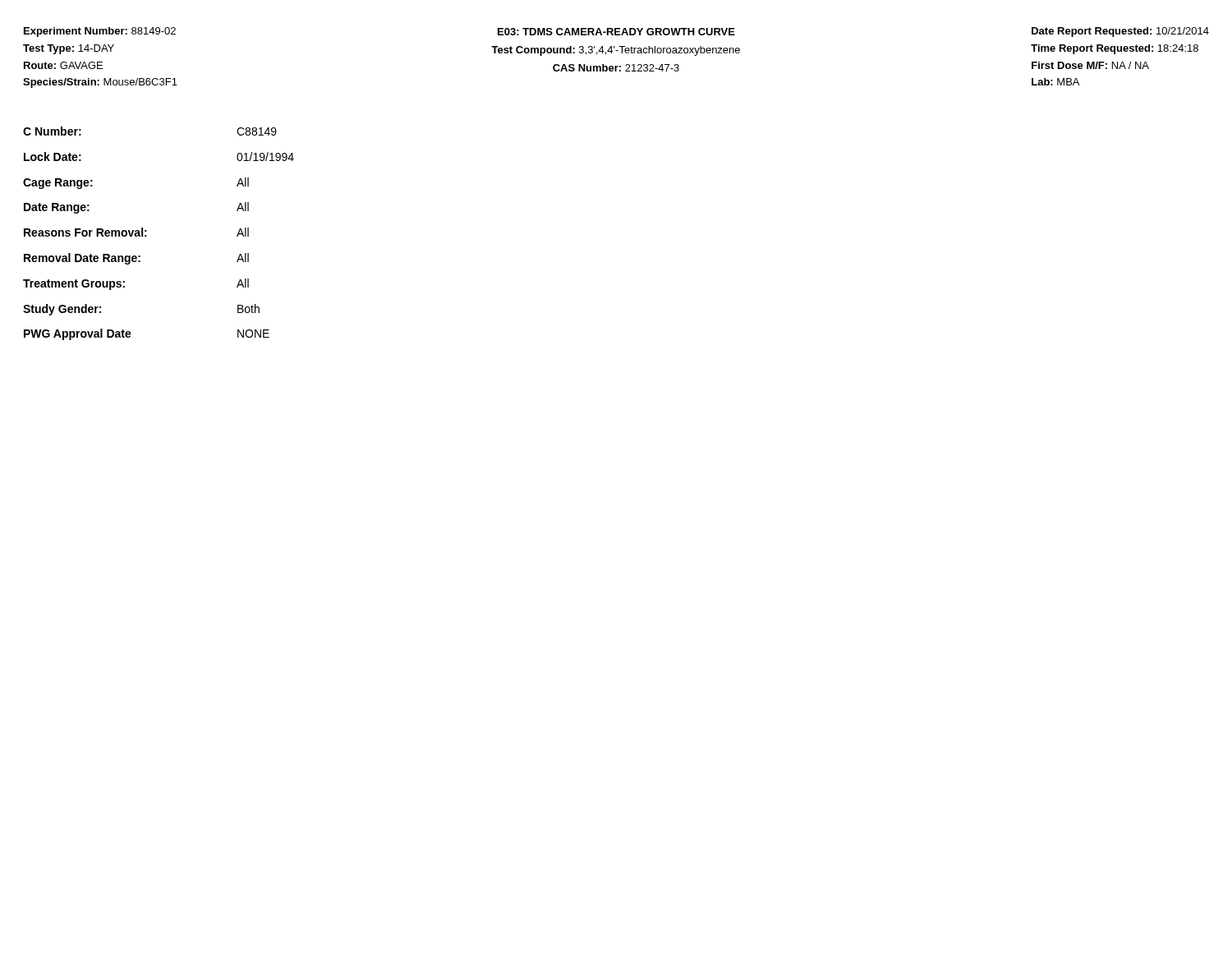The height and width of the screenshot is (953, 1232).
Task: Click where it says "Reasons For Removal: All"
Action: point(136,233)
